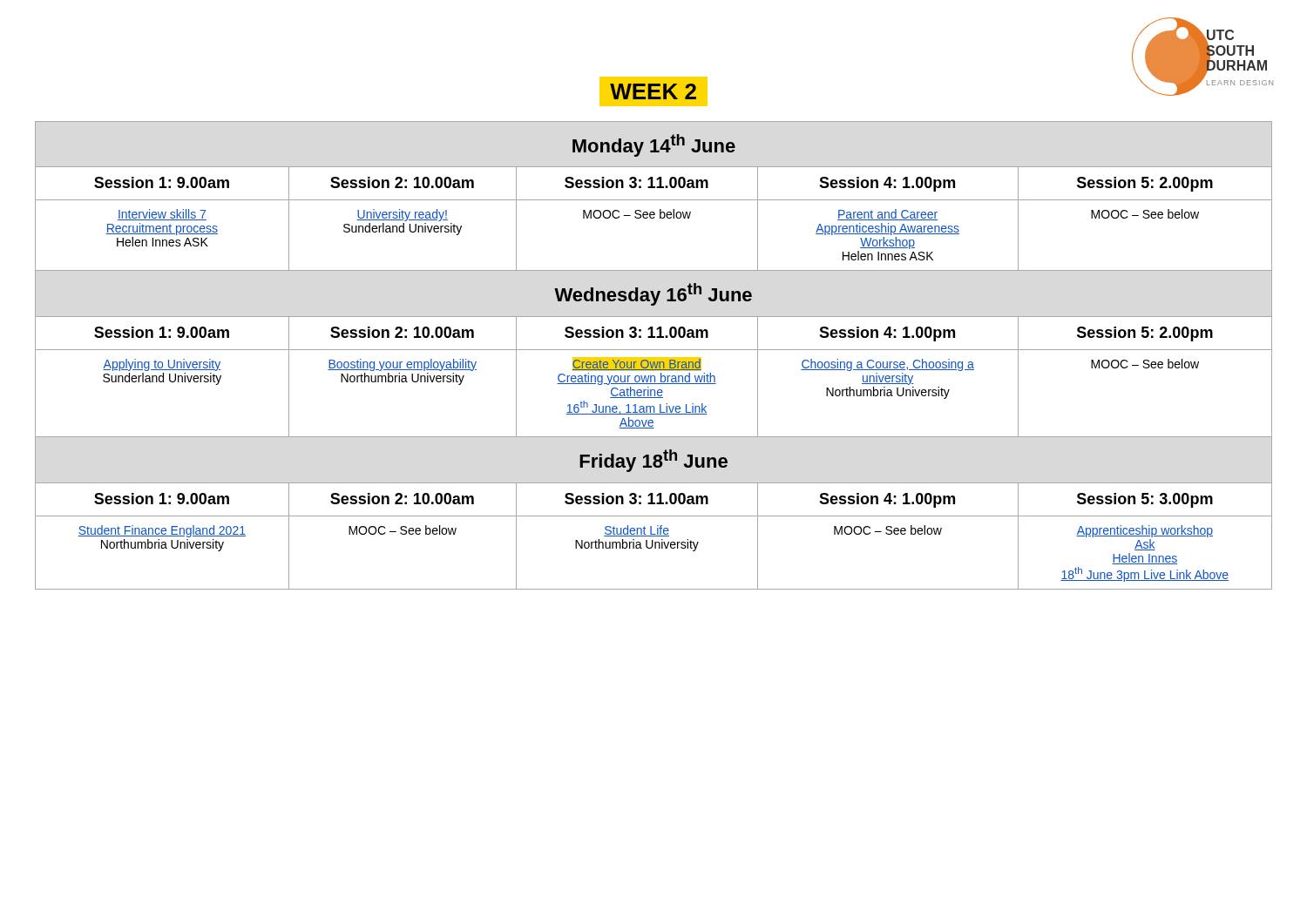Locate the text block starting "WEEK 2"
The height and width of the screenshot is (924, 1307).
point(654,92)
